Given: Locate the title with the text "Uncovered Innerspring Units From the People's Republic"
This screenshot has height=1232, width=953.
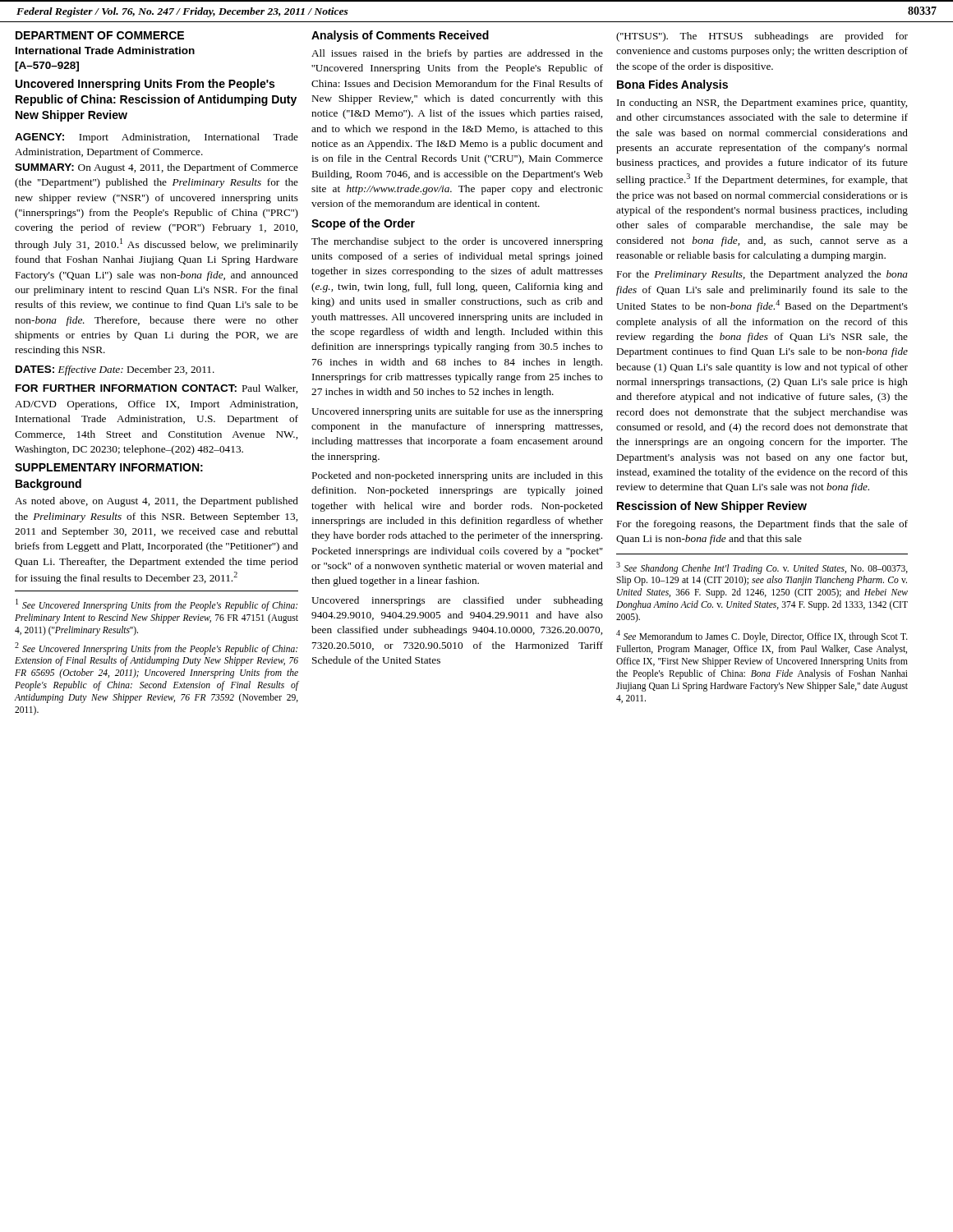Looking at the screenshot, I should click(156, 99).
